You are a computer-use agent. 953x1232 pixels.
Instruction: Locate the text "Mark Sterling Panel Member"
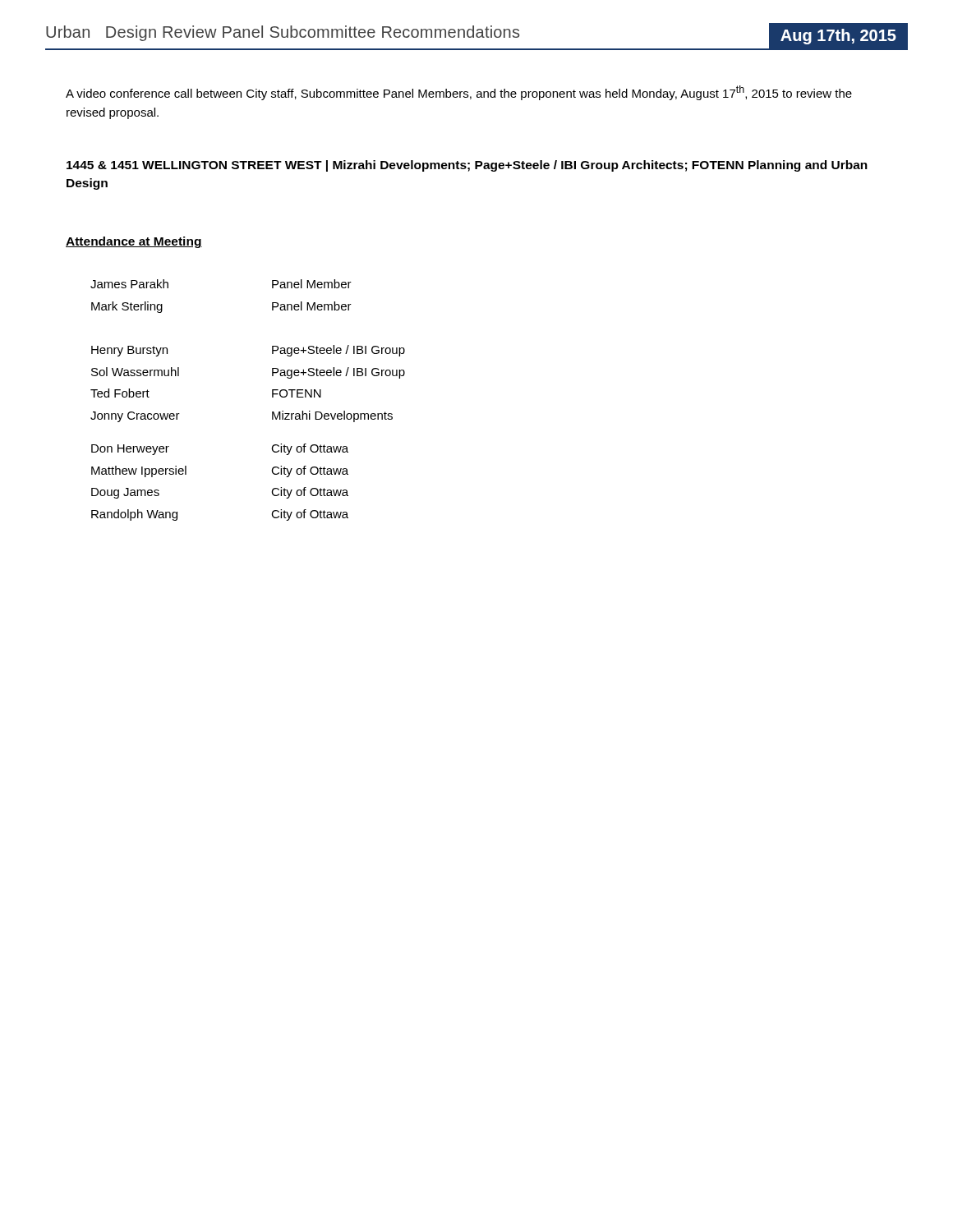point(130,307)
